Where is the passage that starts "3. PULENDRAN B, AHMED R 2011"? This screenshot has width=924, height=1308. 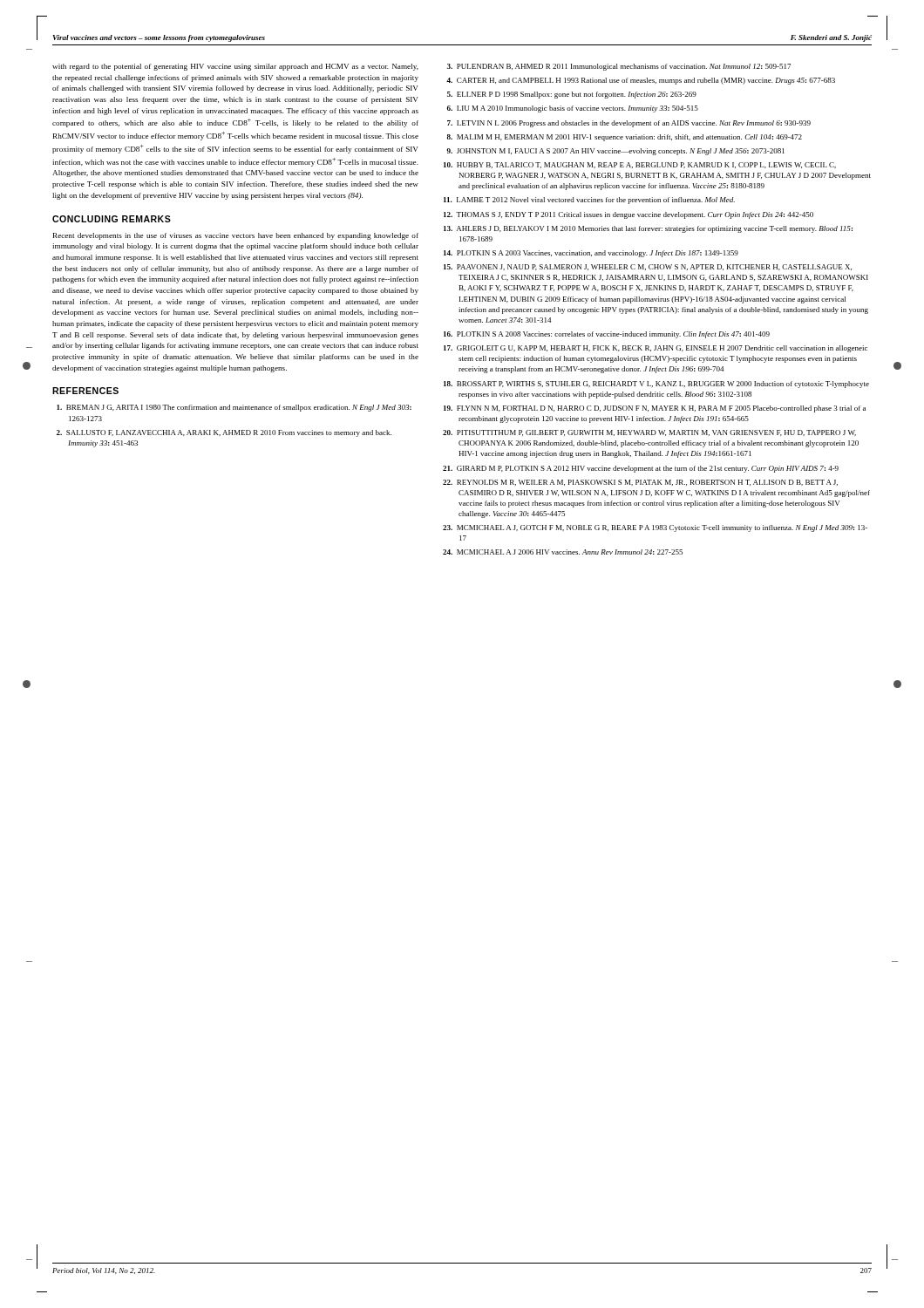(x=617, y=66)
